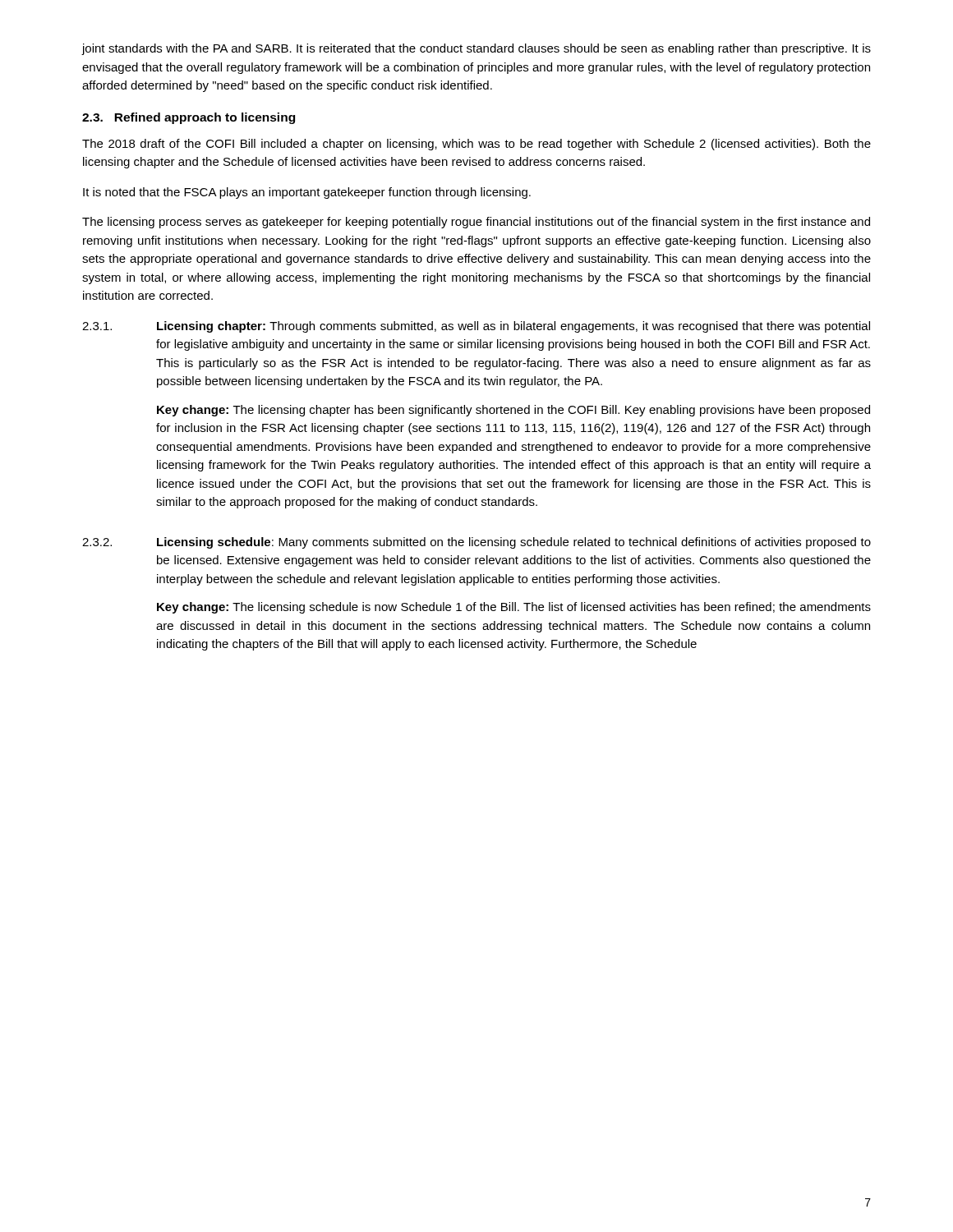Navigate to the text starting "2.3.2. Licensing schedule:"

pyautogui.click(x=476, y=598)
